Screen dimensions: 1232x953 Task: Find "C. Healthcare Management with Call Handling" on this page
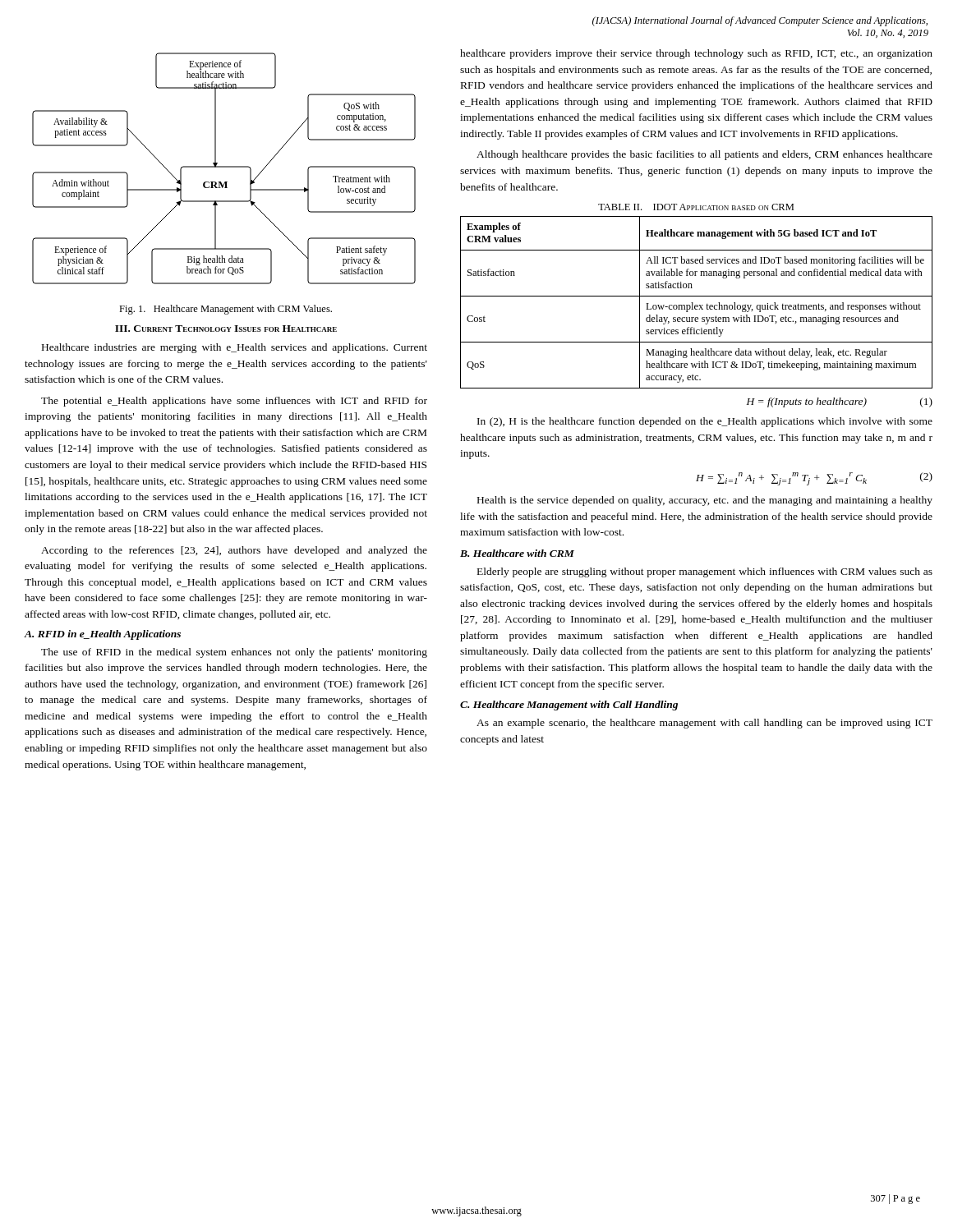coord(569,704)
